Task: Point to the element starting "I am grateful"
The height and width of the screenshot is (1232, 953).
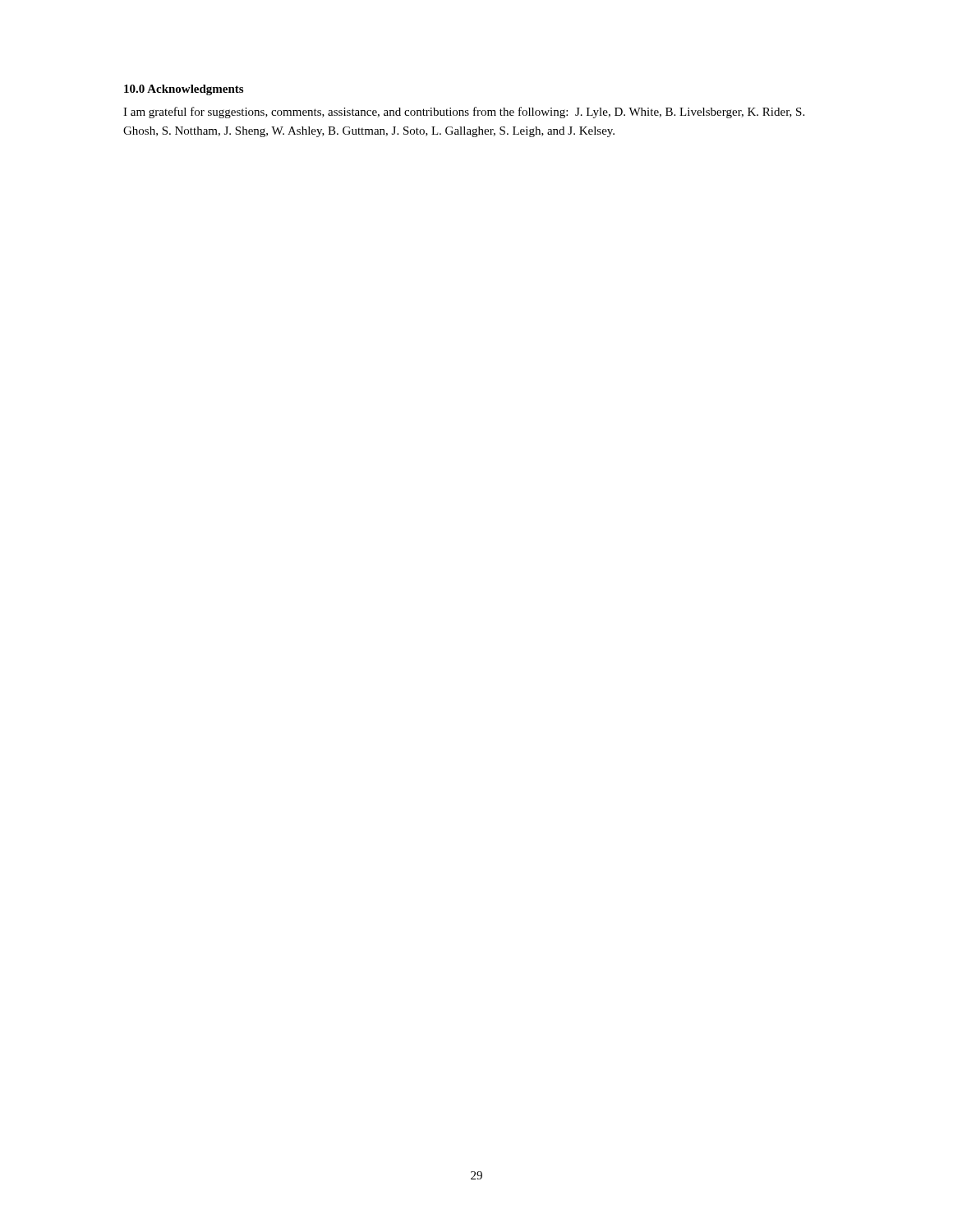Action: [464, 121]
